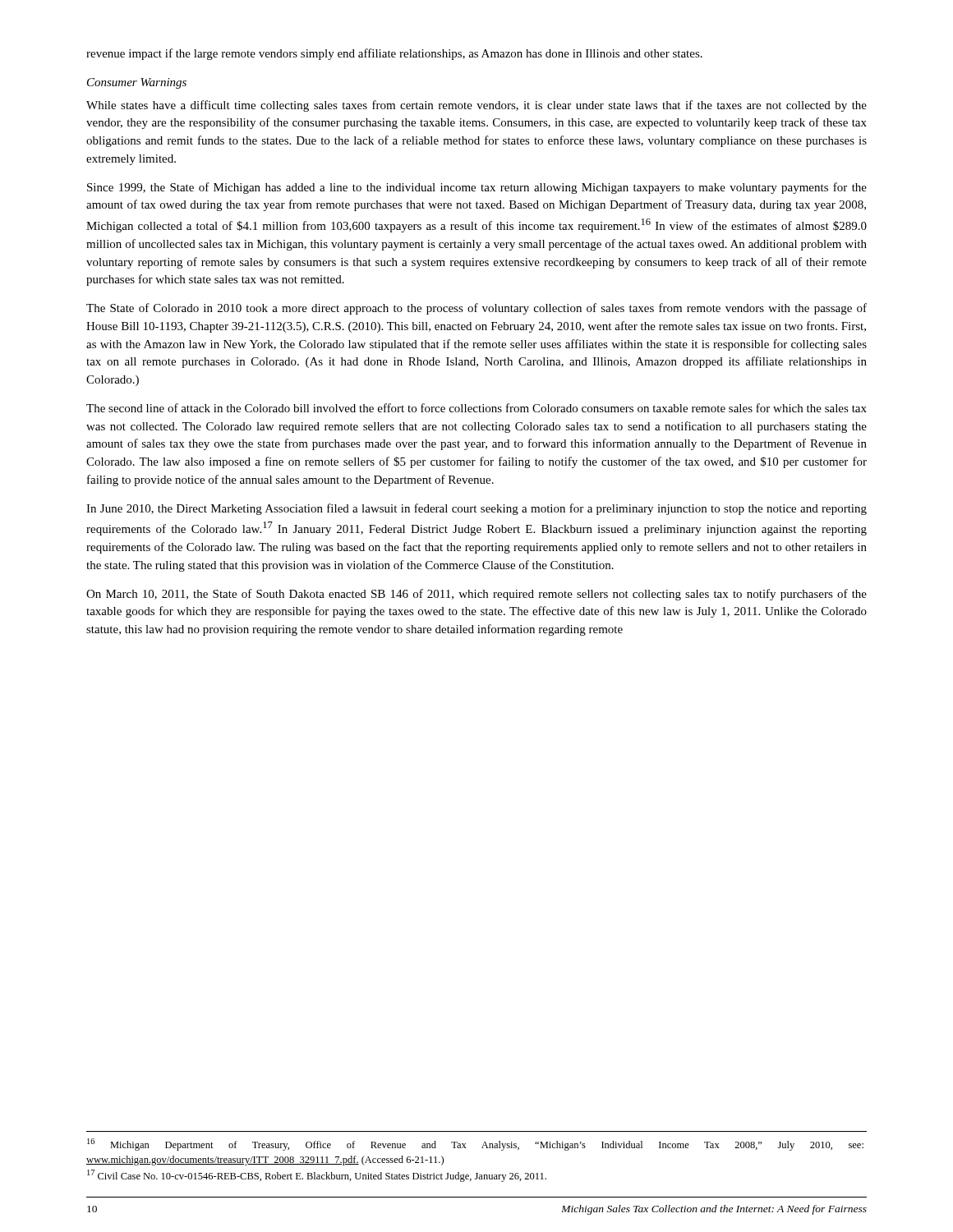Image resolution: width=953 pixels, height=1232 pixels.
Task: Locate the text block with the text "While states have a difficult time collecting"
Action: point(476,132)
